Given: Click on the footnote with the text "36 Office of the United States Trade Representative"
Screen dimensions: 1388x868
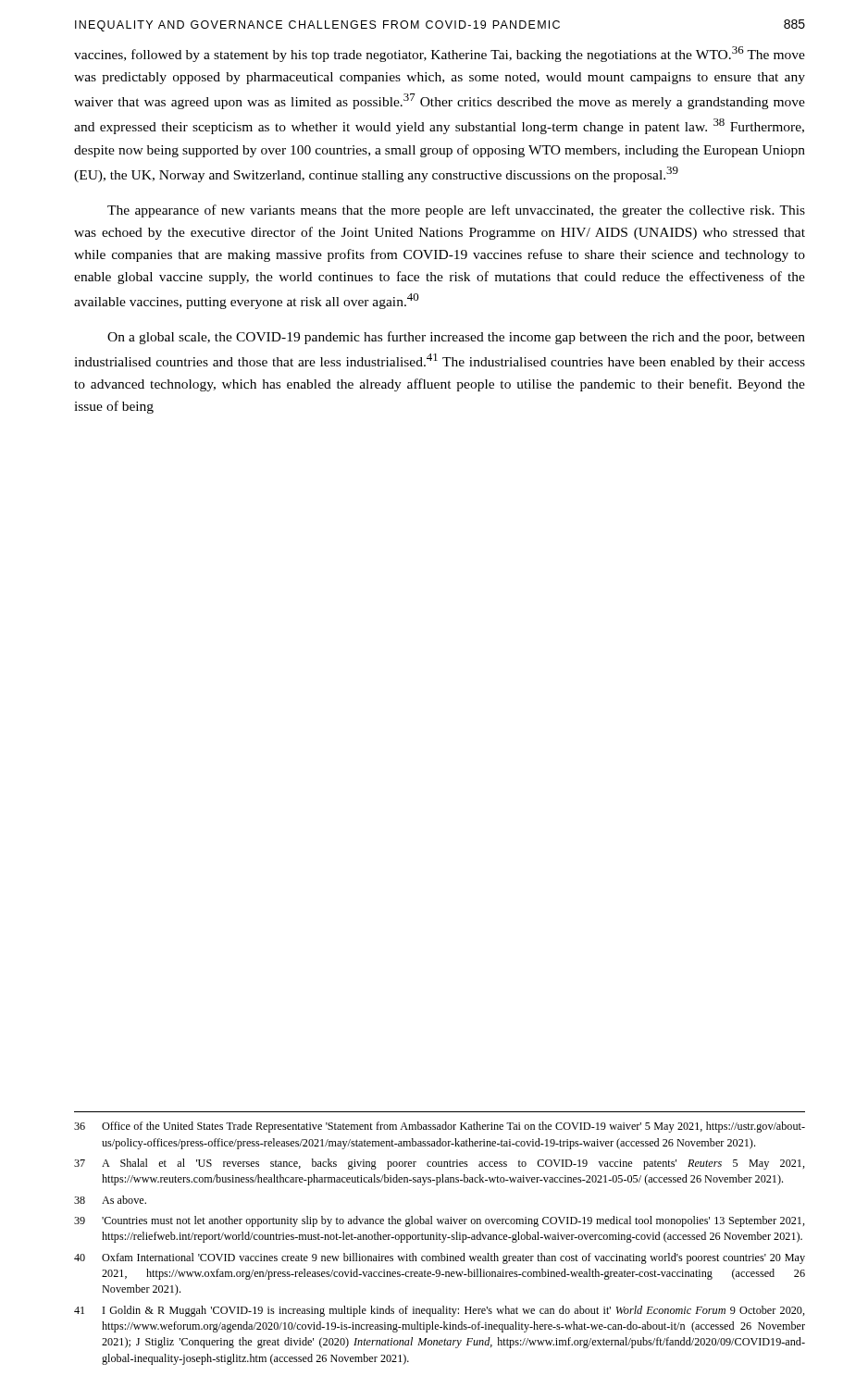Looking at the screenshot, I should 440,1135.
